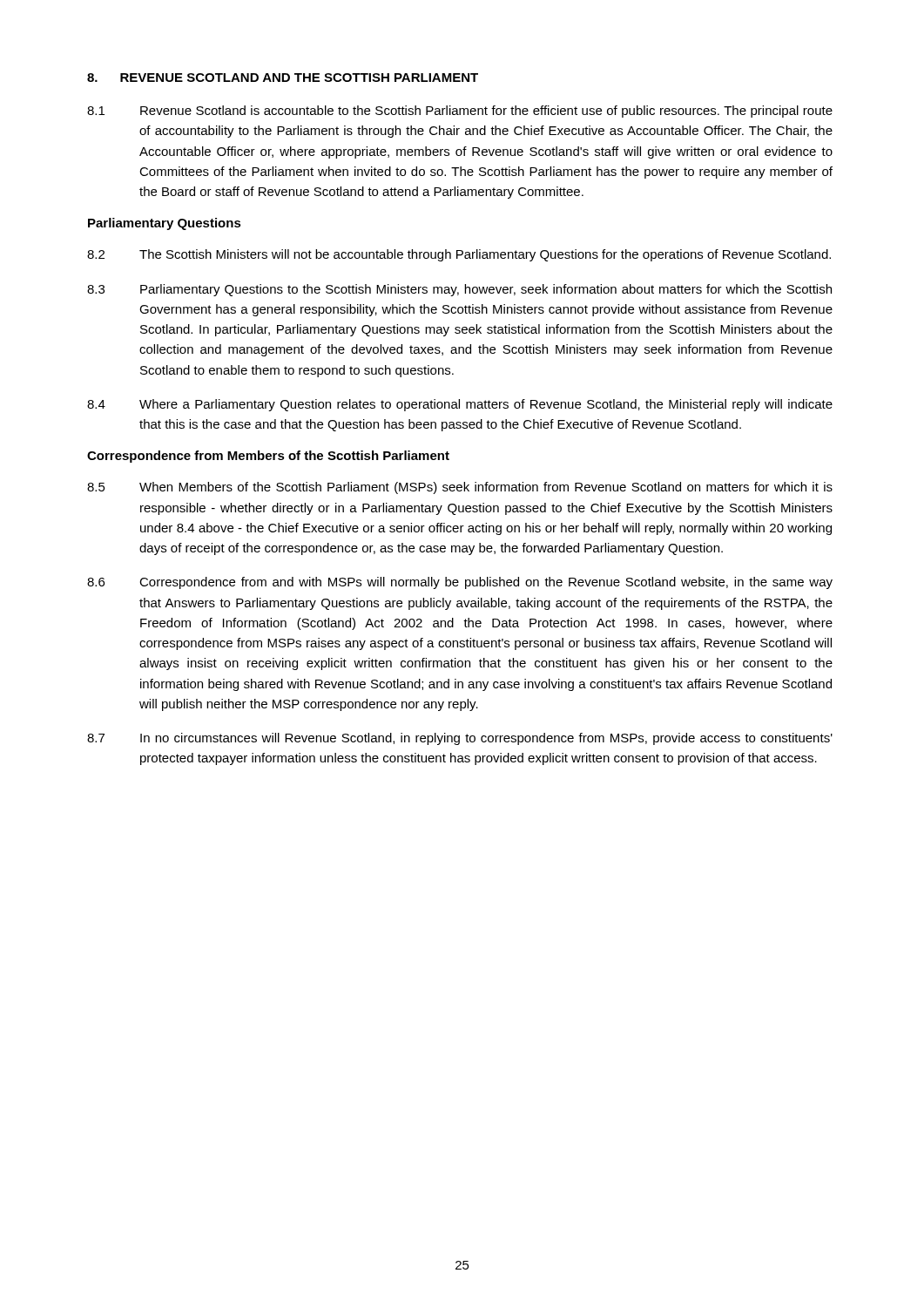The height and width of the screenshot is (1307, 924).
Task: Select the section header containing "Parliamentary Questions"
Action: pyautogui.click(x=164, y=223)
